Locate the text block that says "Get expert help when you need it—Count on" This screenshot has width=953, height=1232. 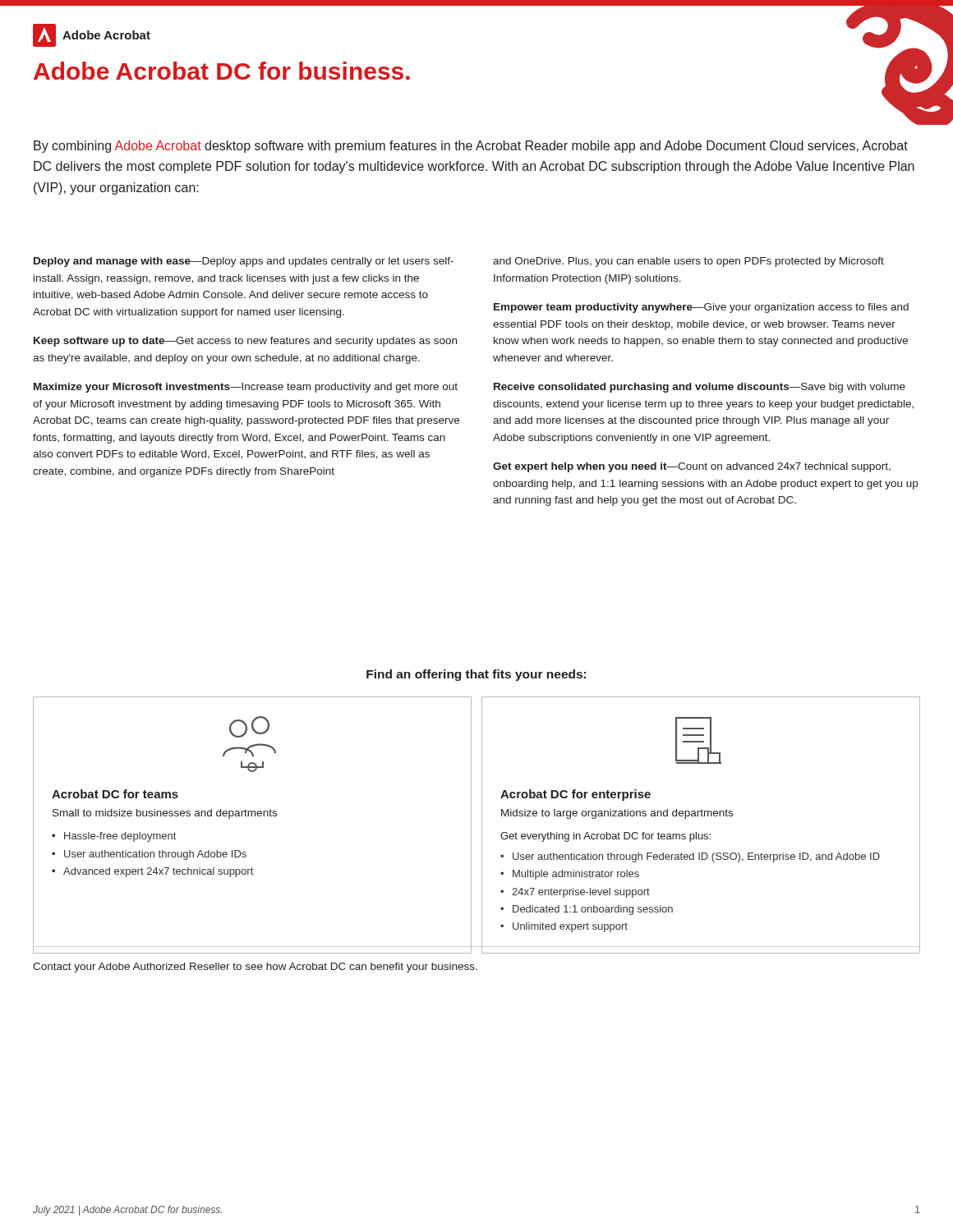707,484
